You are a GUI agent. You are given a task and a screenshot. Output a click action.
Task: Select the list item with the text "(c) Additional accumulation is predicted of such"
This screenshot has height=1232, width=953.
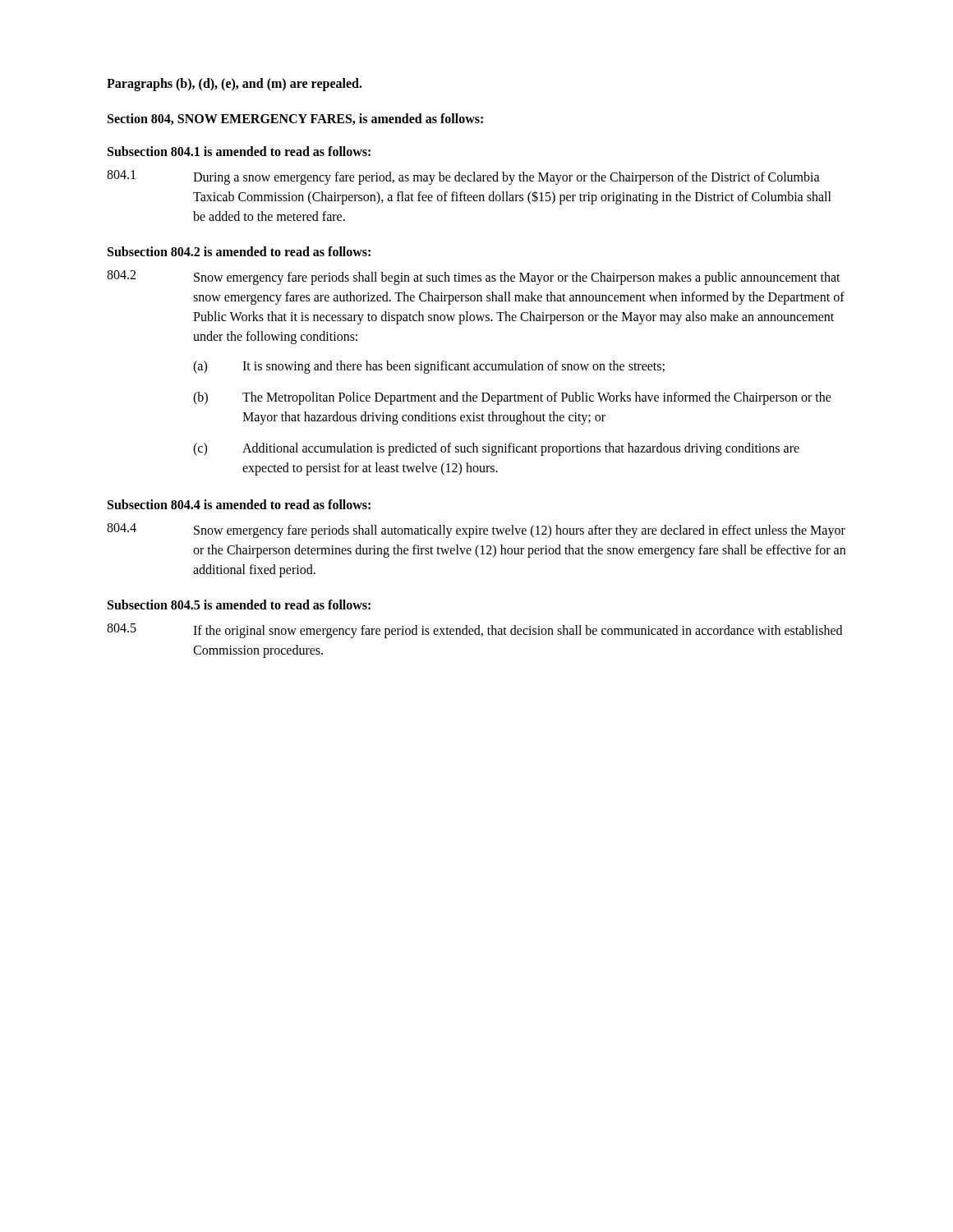click(520, 458)
